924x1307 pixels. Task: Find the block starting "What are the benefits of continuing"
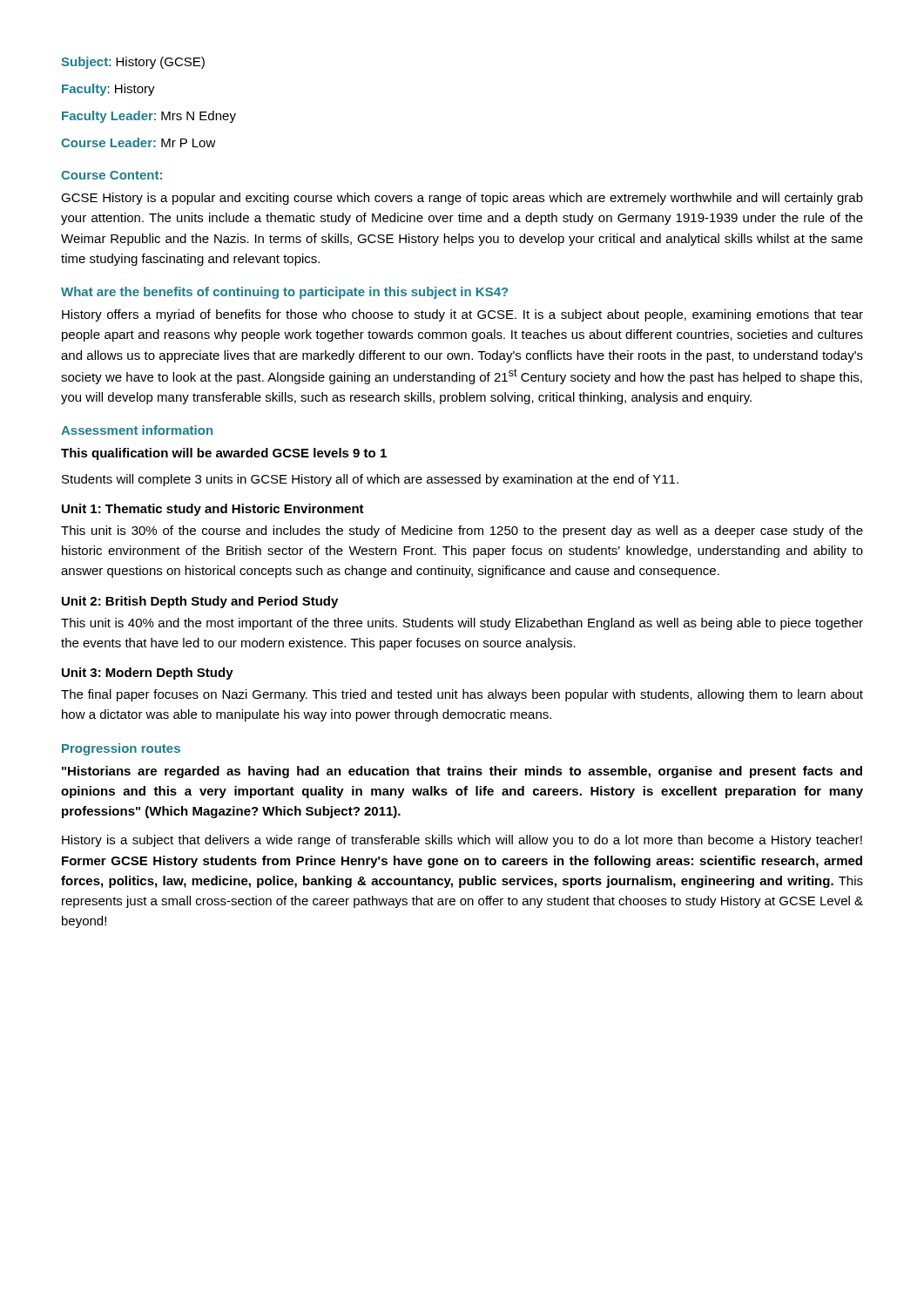(285, 291)
